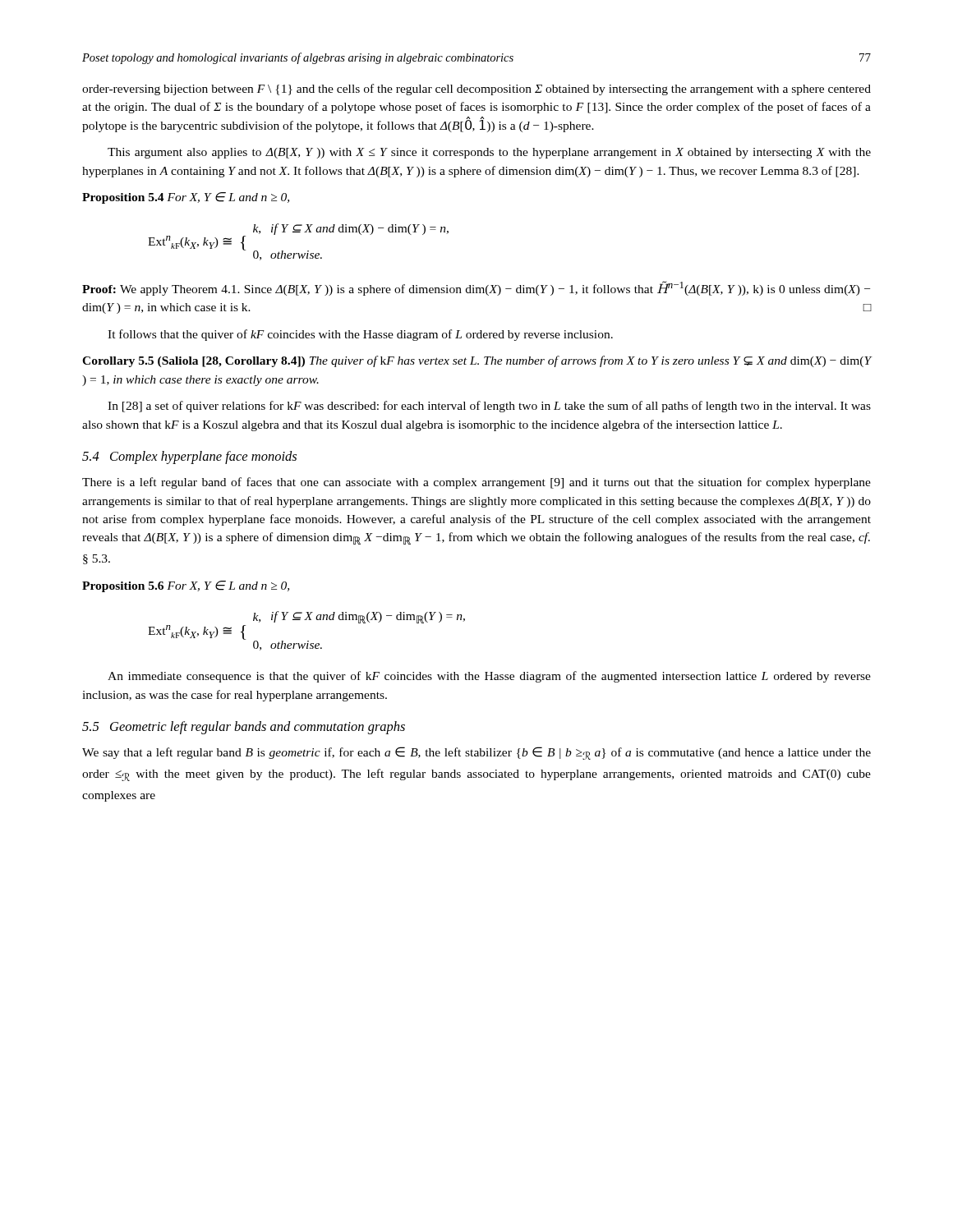Find the block on this page that starts "In [28] a set of quiver"
The image size is (953, 1232).
point(476,415)
